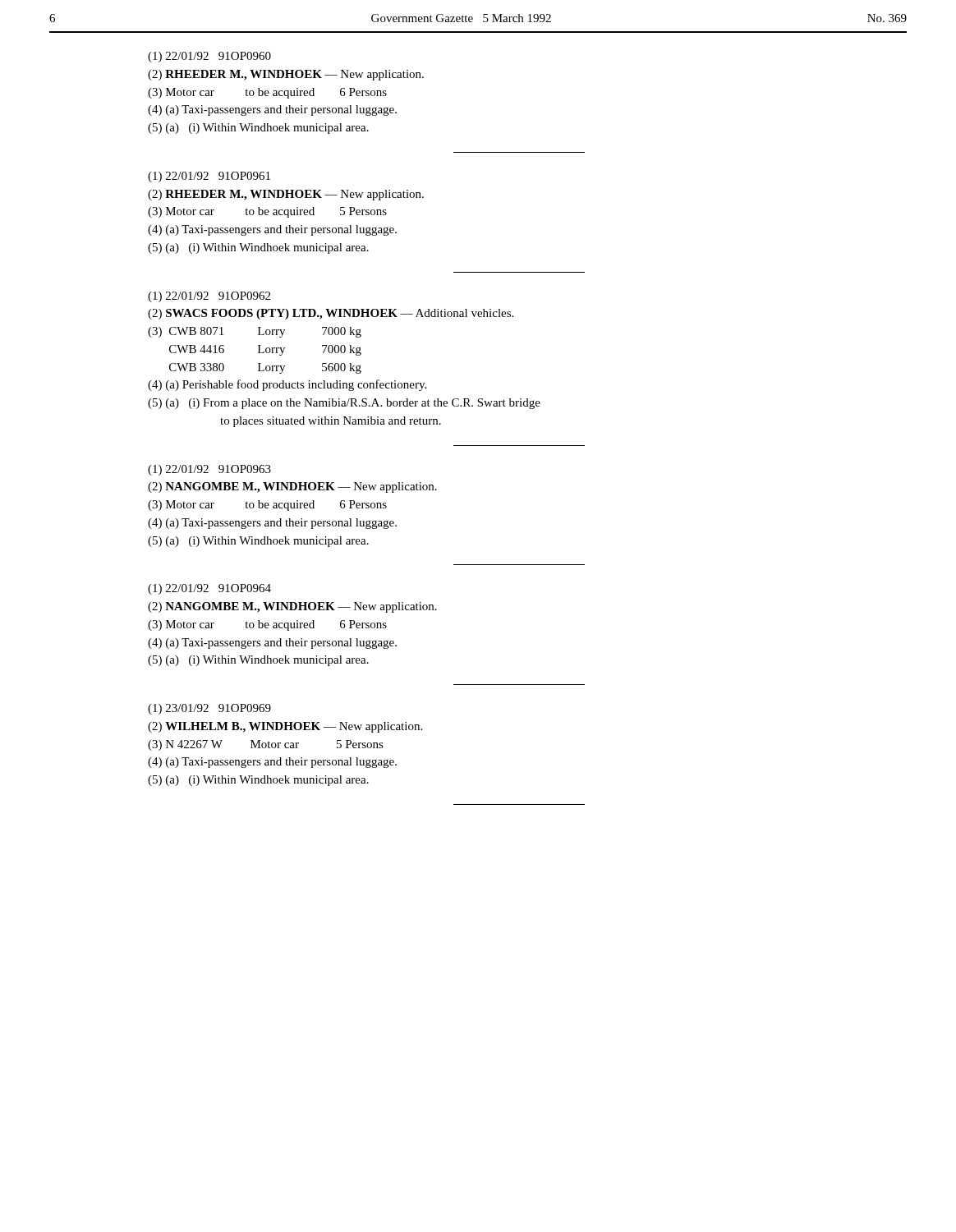
Task: Select the text block starting "(1) 22/01/92 91OP0962 (2) SWACS"
Action: [x=209, y=297]
